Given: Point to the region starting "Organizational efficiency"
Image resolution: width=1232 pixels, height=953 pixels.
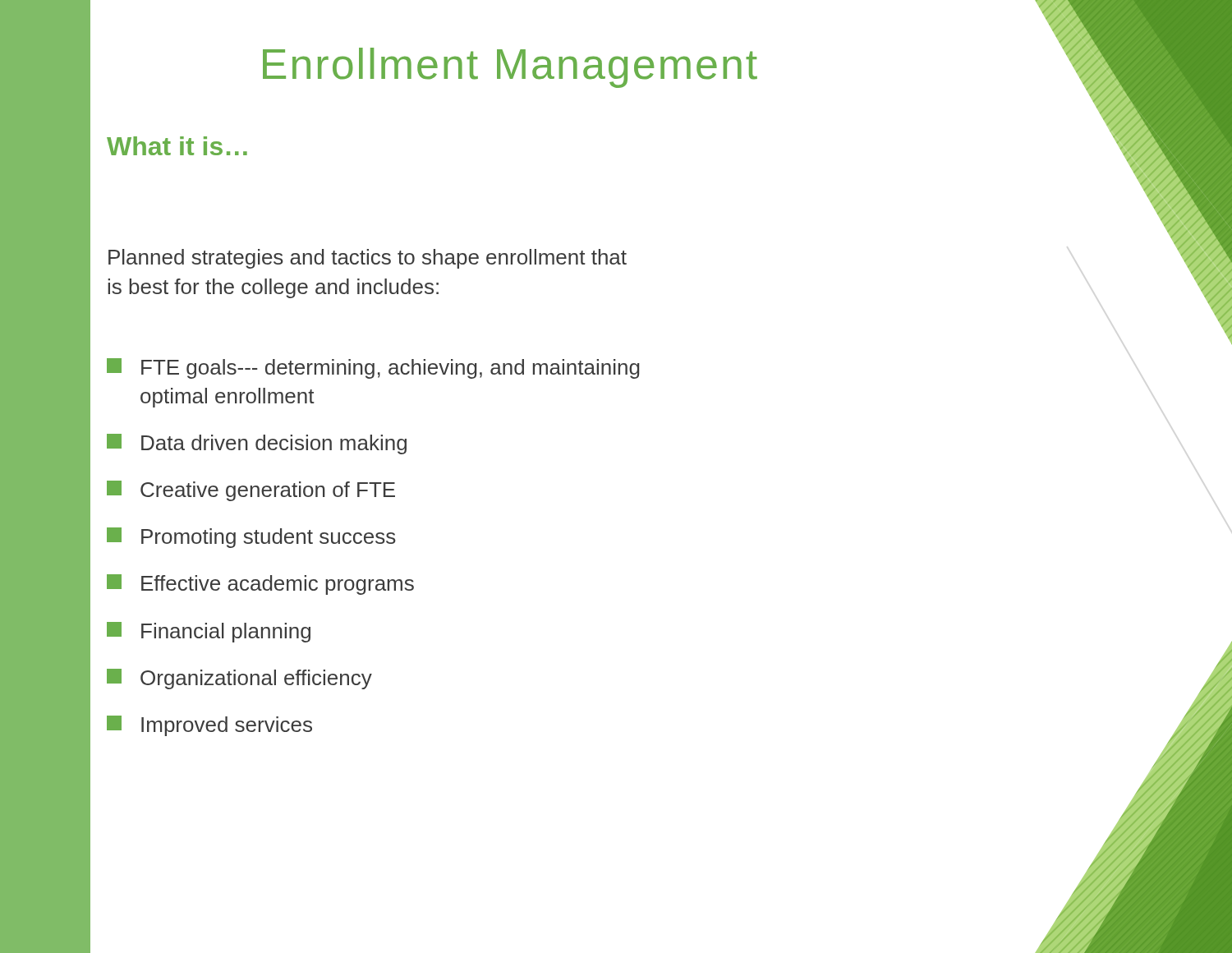Looking at the screenshot, I should click(x=239, y=678).
